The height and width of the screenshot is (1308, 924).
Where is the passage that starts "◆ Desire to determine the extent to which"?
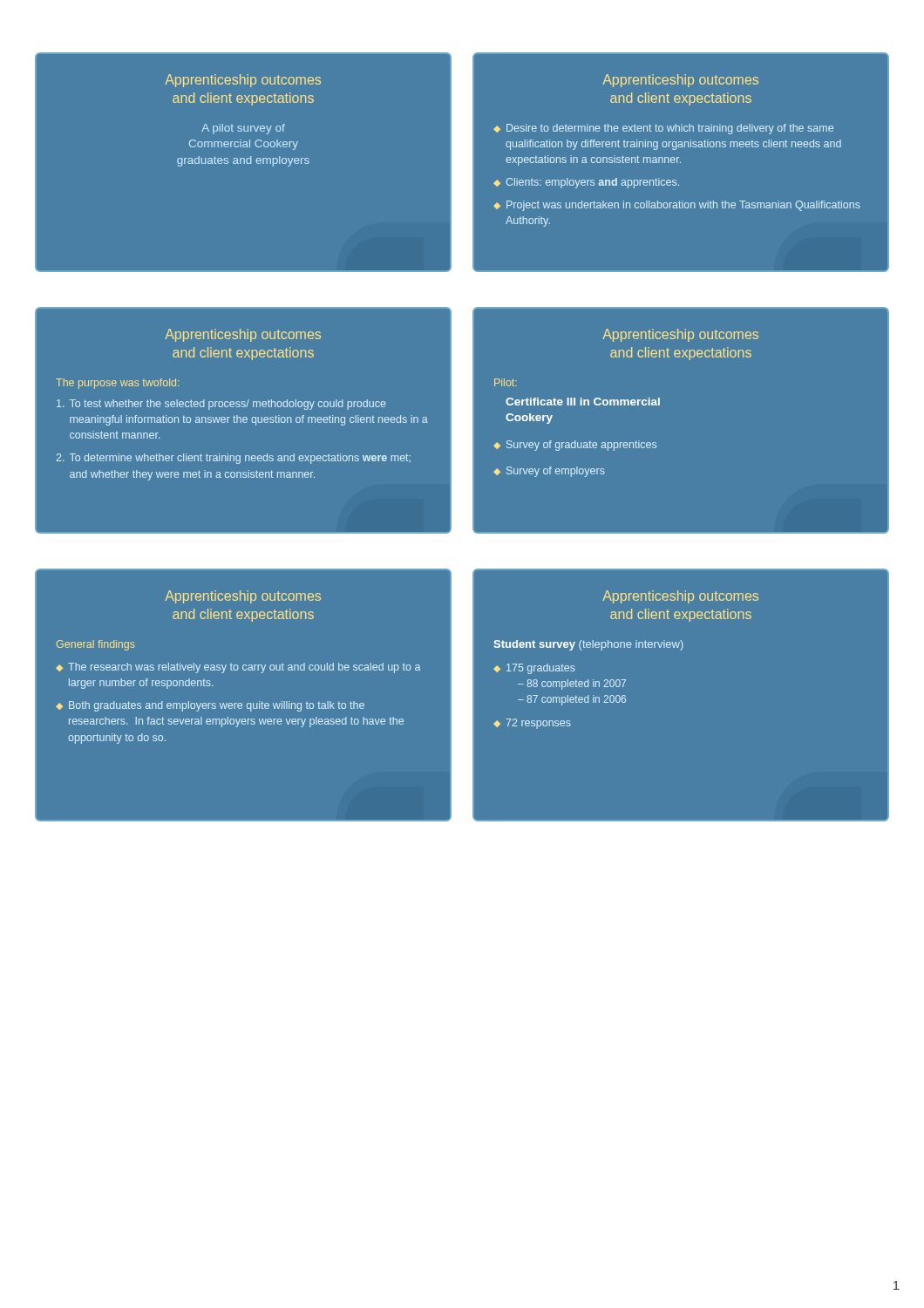pyautogui.click(x=681, y=144)
